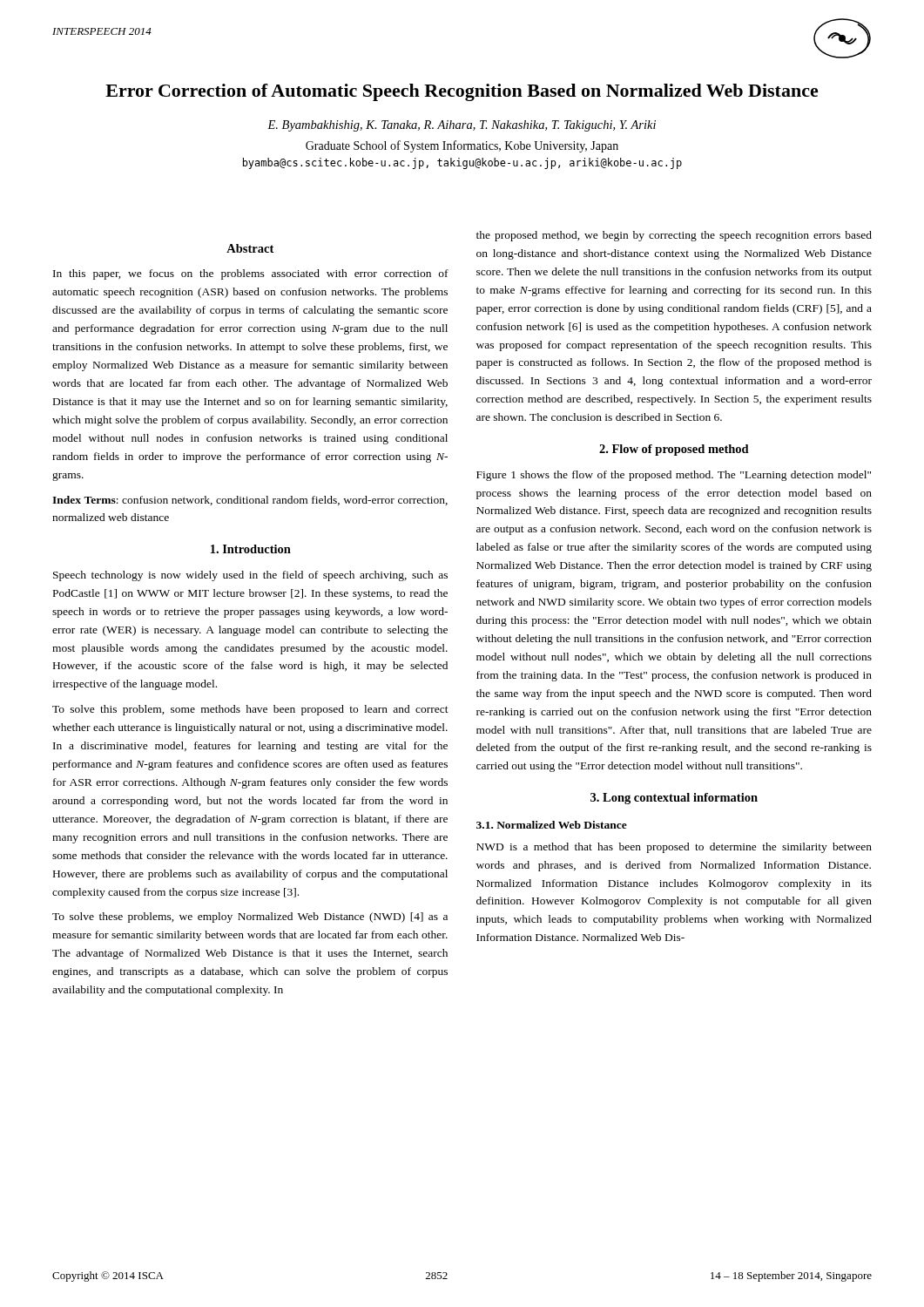
Task: Find the block on this page that starts "Speech technology is now widely used"
Action: tap(250, 783)
